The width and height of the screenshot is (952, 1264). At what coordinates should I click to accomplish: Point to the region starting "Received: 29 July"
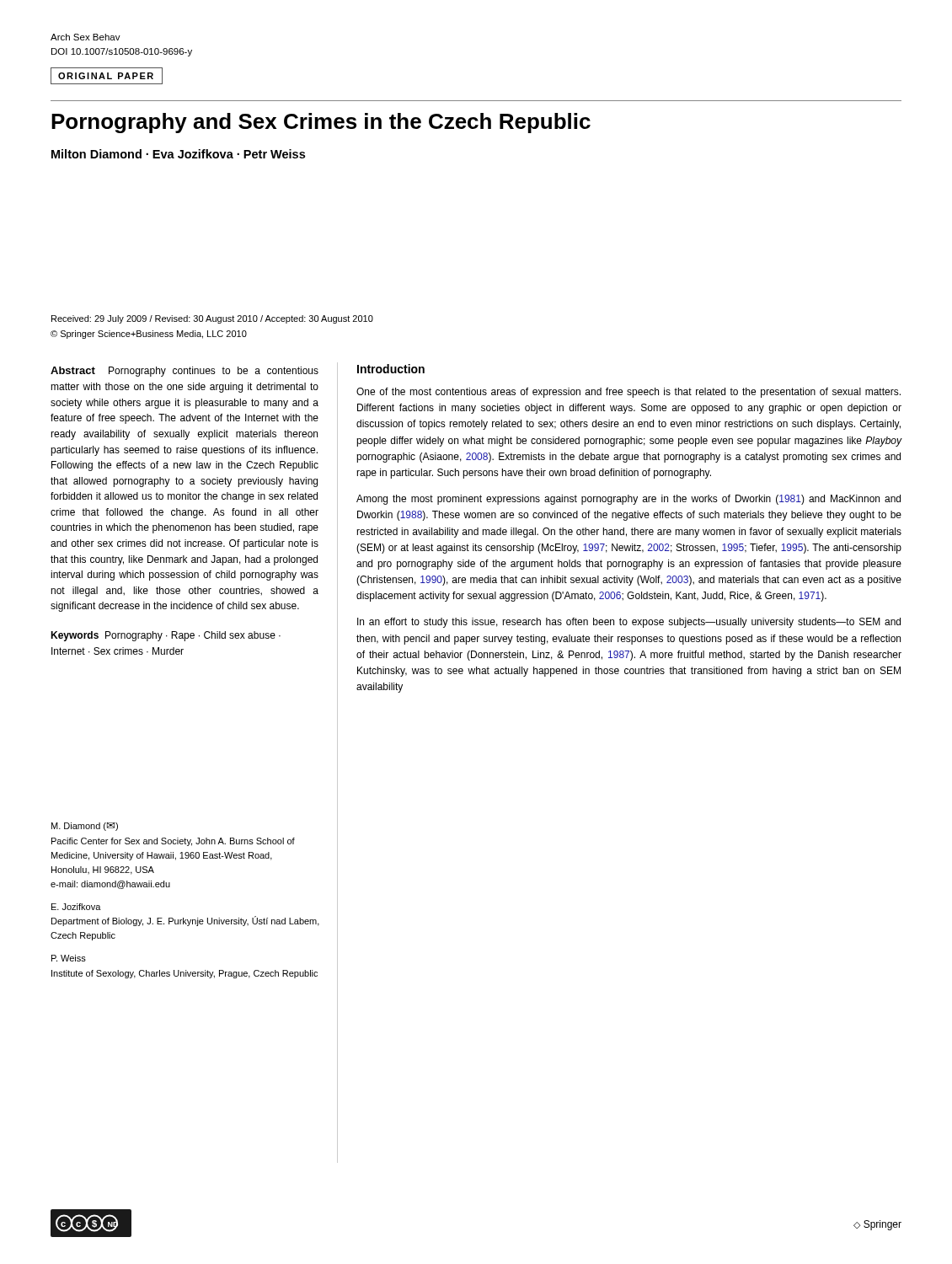pyautogui.click(x=212, y=326)
